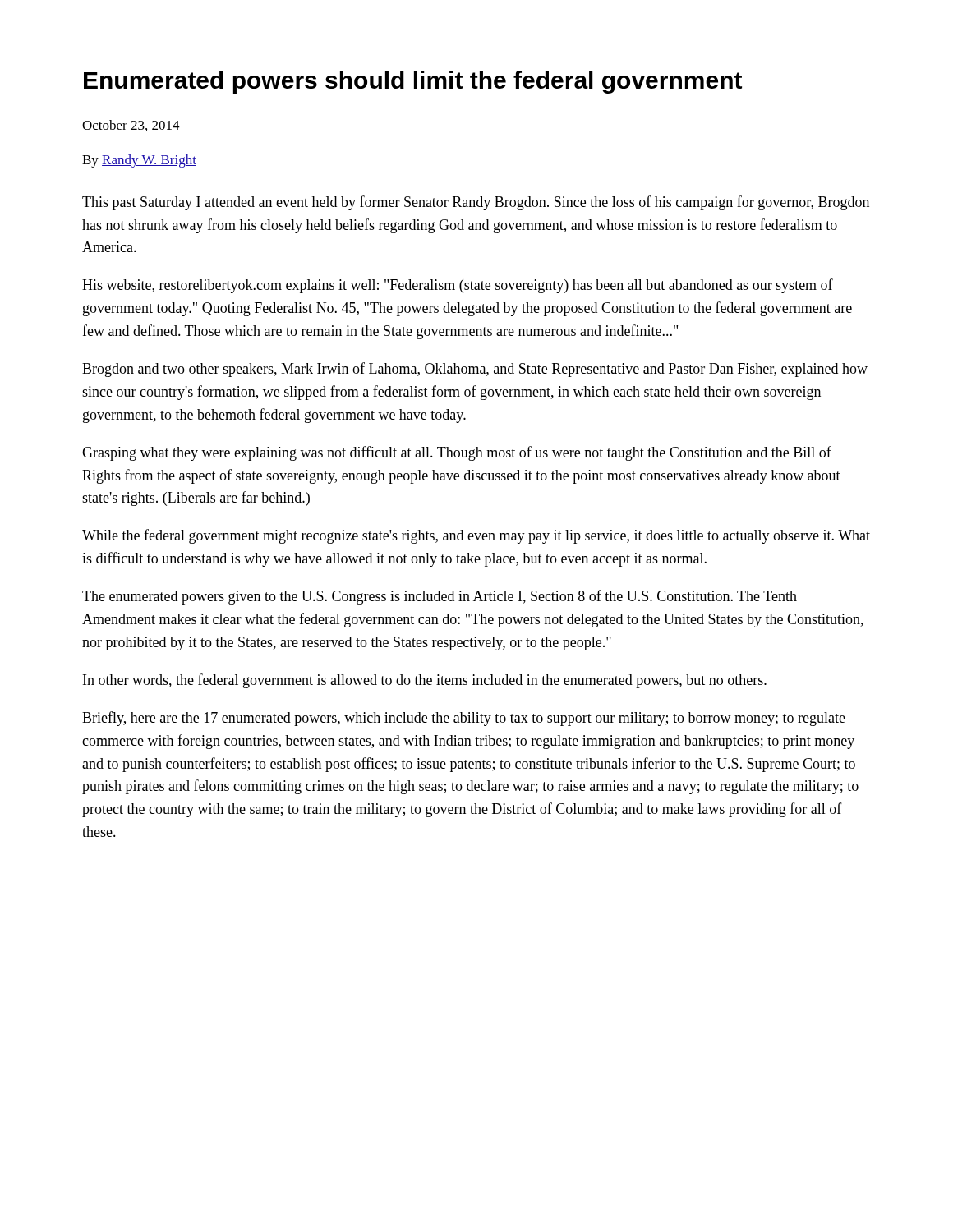Locate the text block starting "October 23, 2014"
This screenshot has width=953, height=1232.
[131, 125]
